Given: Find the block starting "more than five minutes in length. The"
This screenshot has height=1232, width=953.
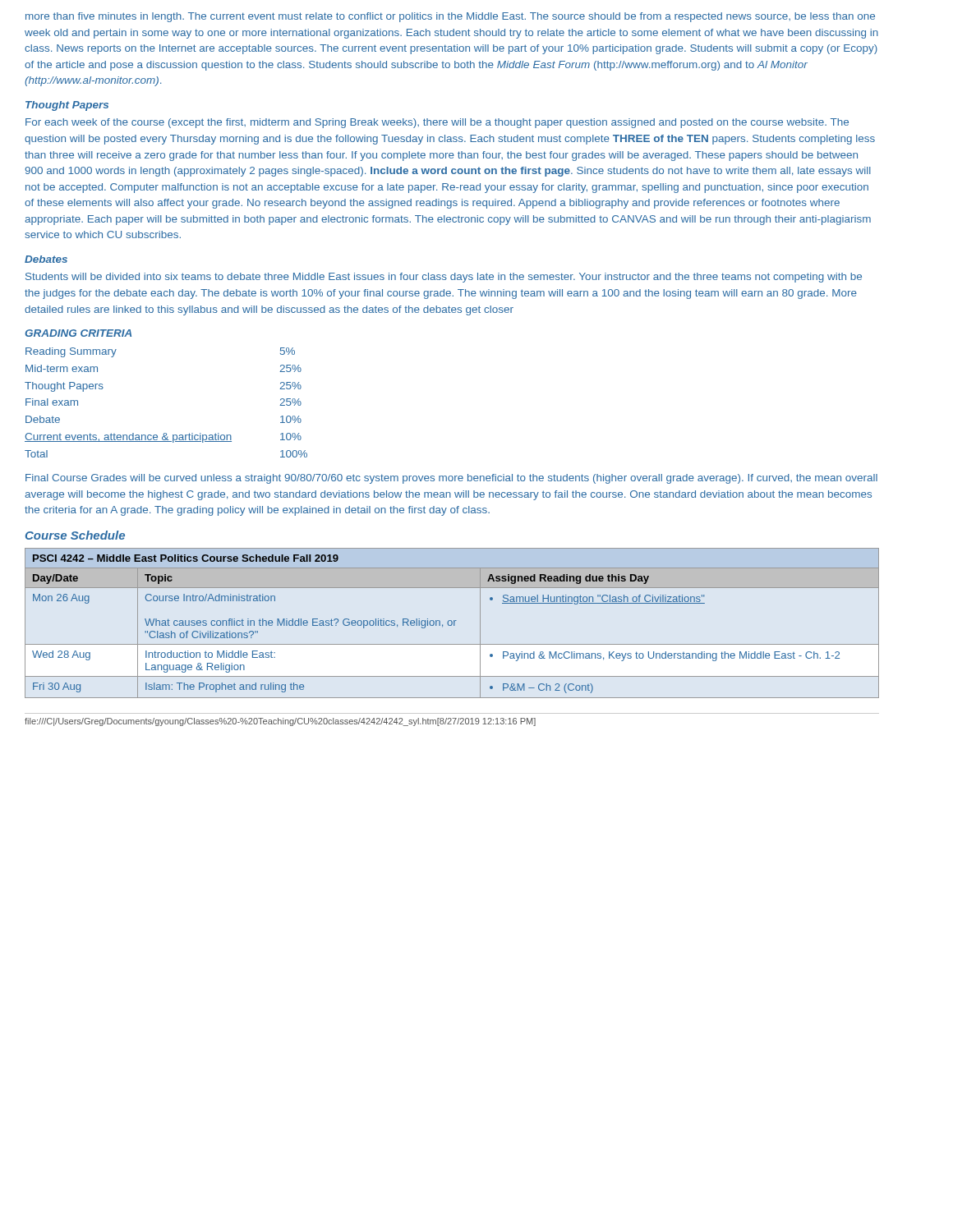Looking at the screenshot, I should click(x=452, y=48).
